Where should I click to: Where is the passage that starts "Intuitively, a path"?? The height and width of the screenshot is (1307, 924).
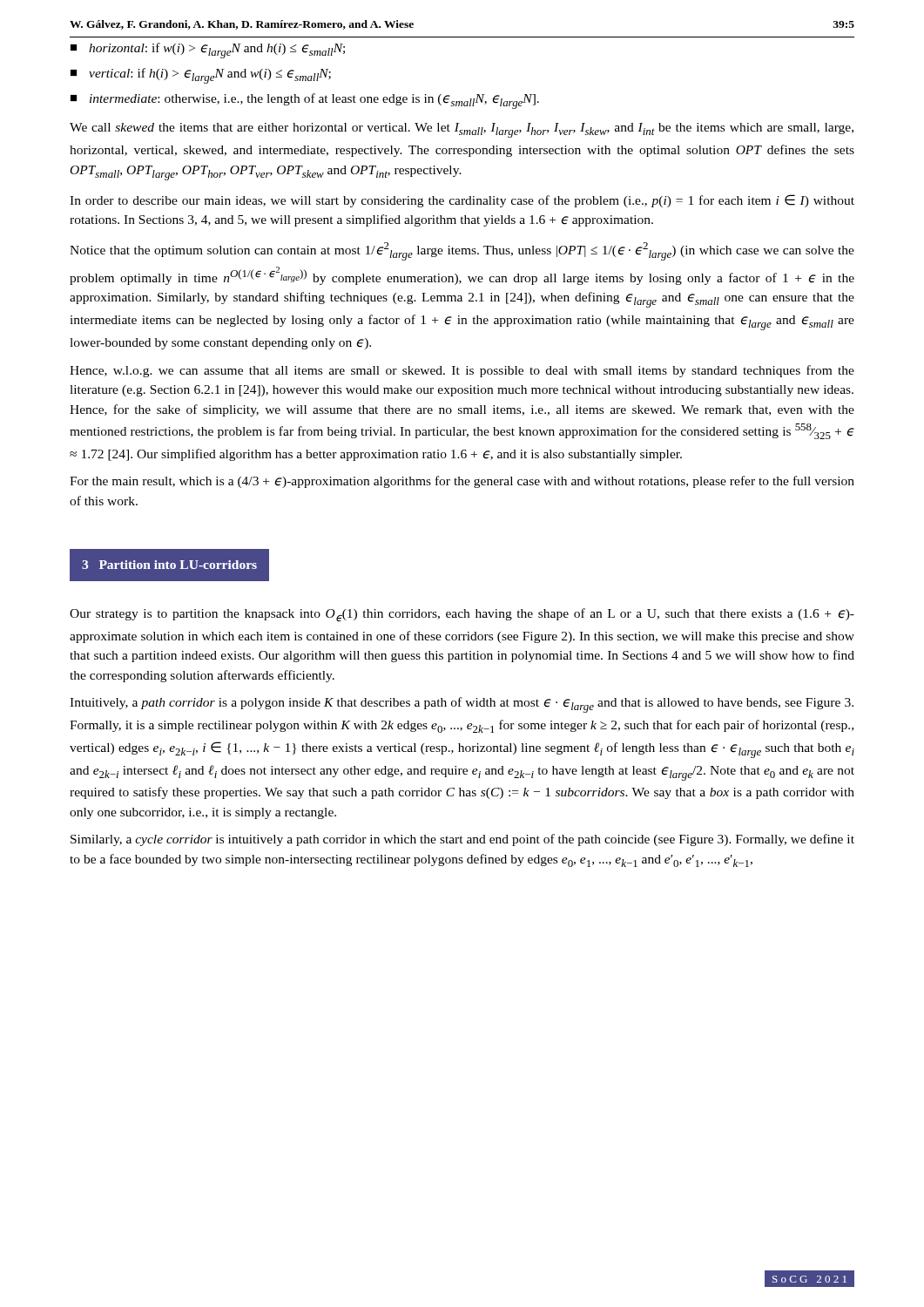coord(462,757)
